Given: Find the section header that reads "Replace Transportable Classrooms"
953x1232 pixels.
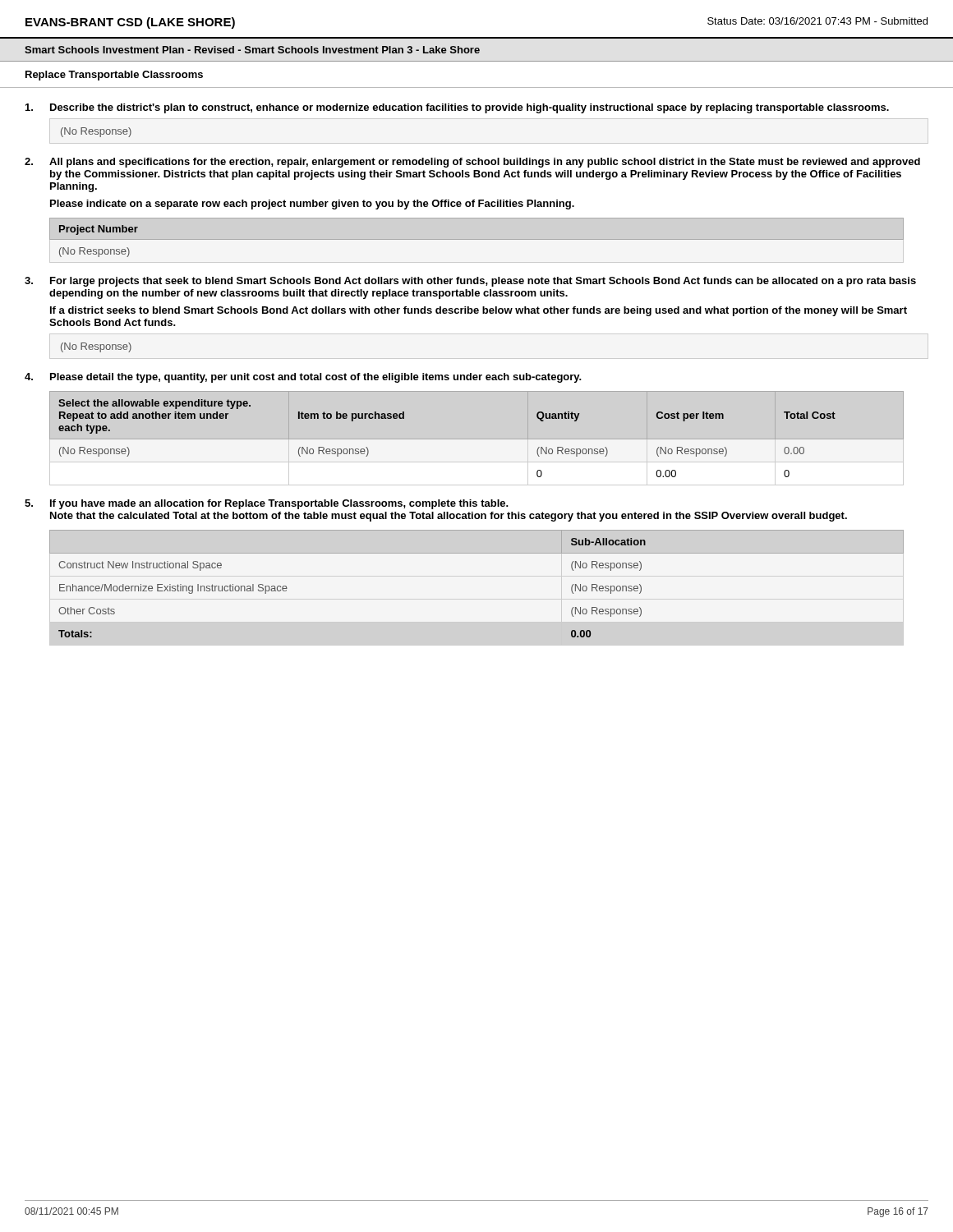Looking at the screenshot, I should point(114,74).
